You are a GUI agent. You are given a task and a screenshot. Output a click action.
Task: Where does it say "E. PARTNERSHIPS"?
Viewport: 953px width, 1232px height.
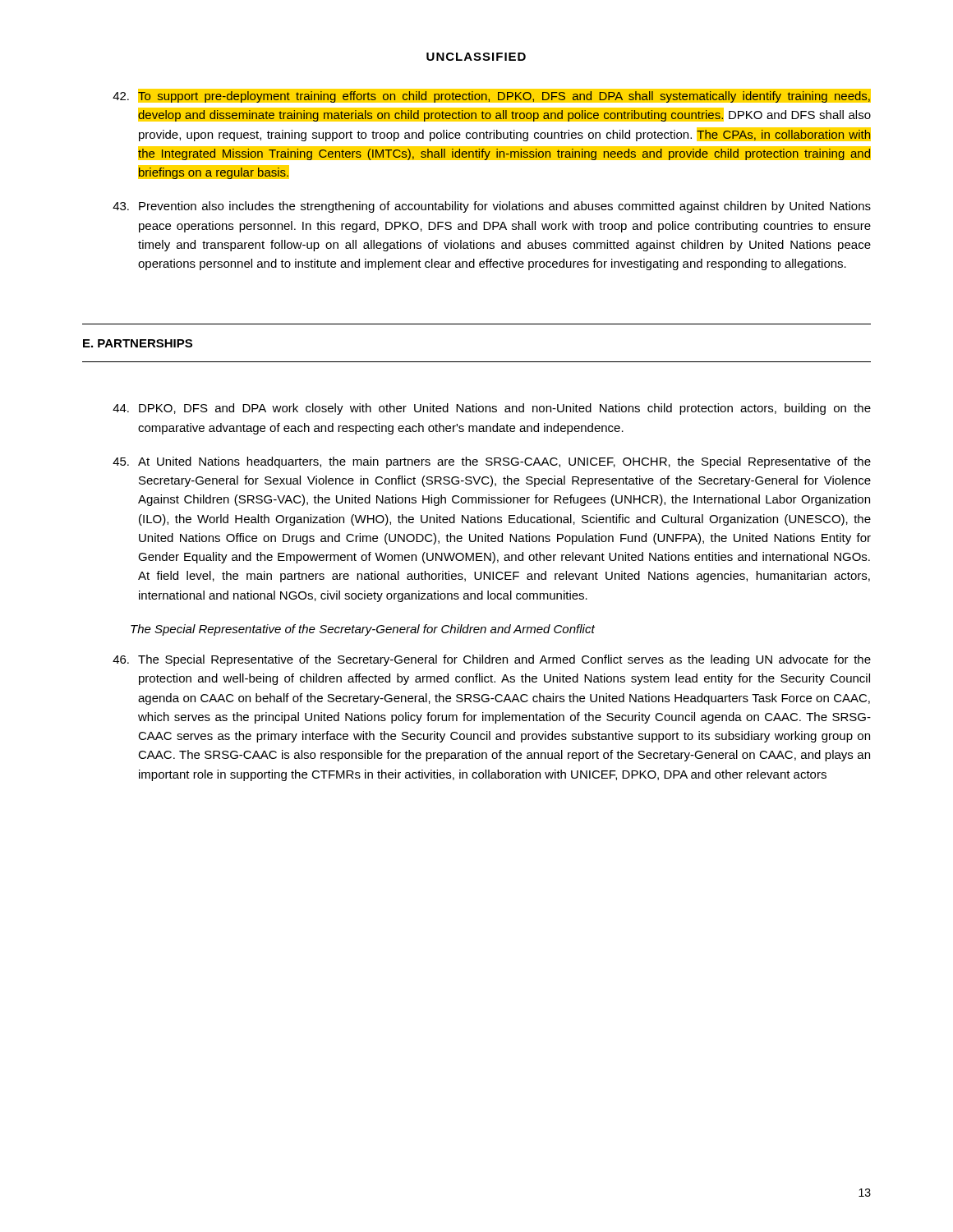click(138, 343)
